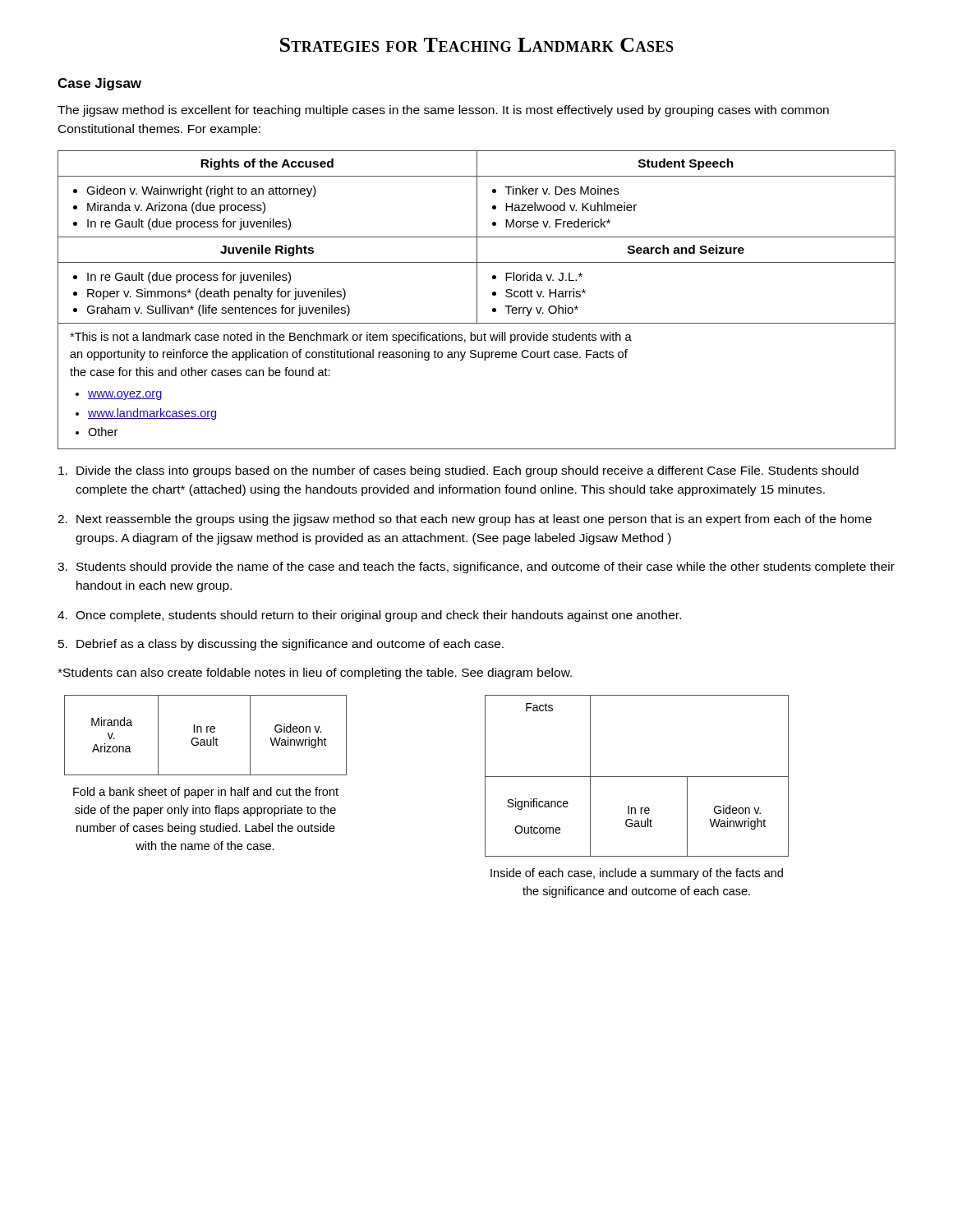Viewport: 953px width, 1232px height.
Task: Click on the region starting "Fold a bank sheet"
Action: click(205, 819)
